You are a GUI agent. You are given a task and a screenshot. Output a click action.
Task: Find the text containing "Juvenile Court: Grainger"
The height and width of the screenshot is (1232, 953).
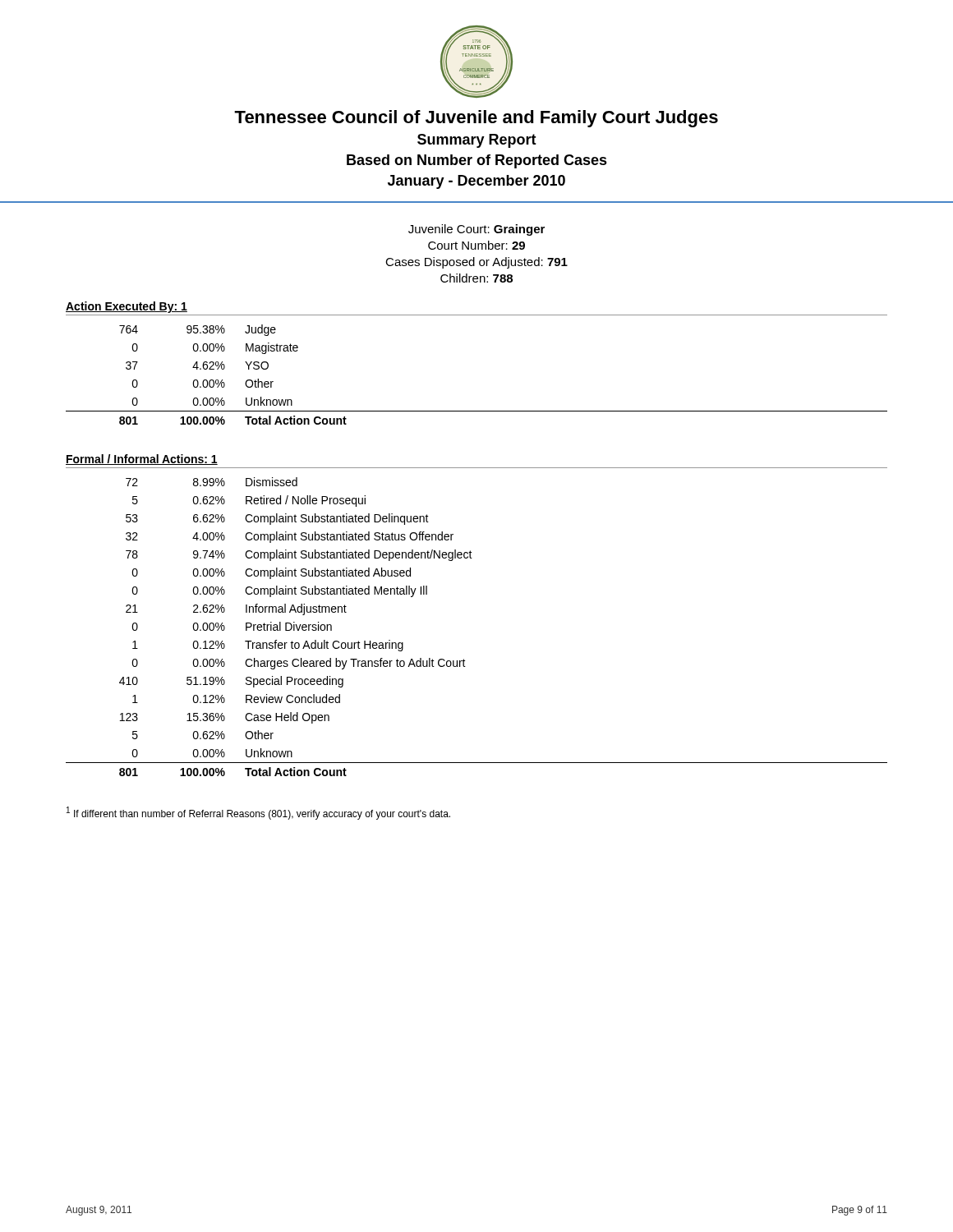tap(476, 229)
